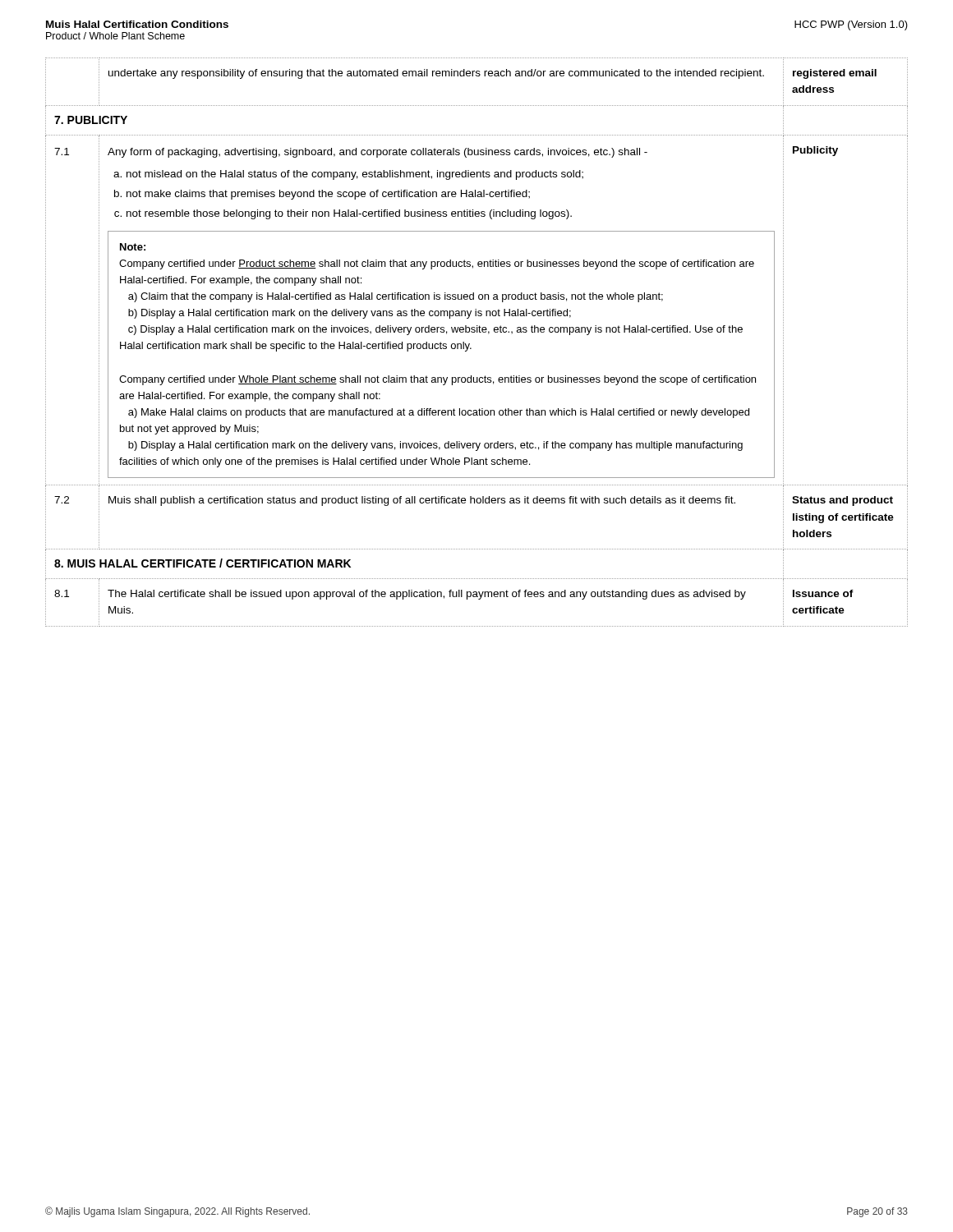Screen dimensions: 1232x953
Task: Locate the region starting "7. PUBLICITY"
Action: pos(91,120)
